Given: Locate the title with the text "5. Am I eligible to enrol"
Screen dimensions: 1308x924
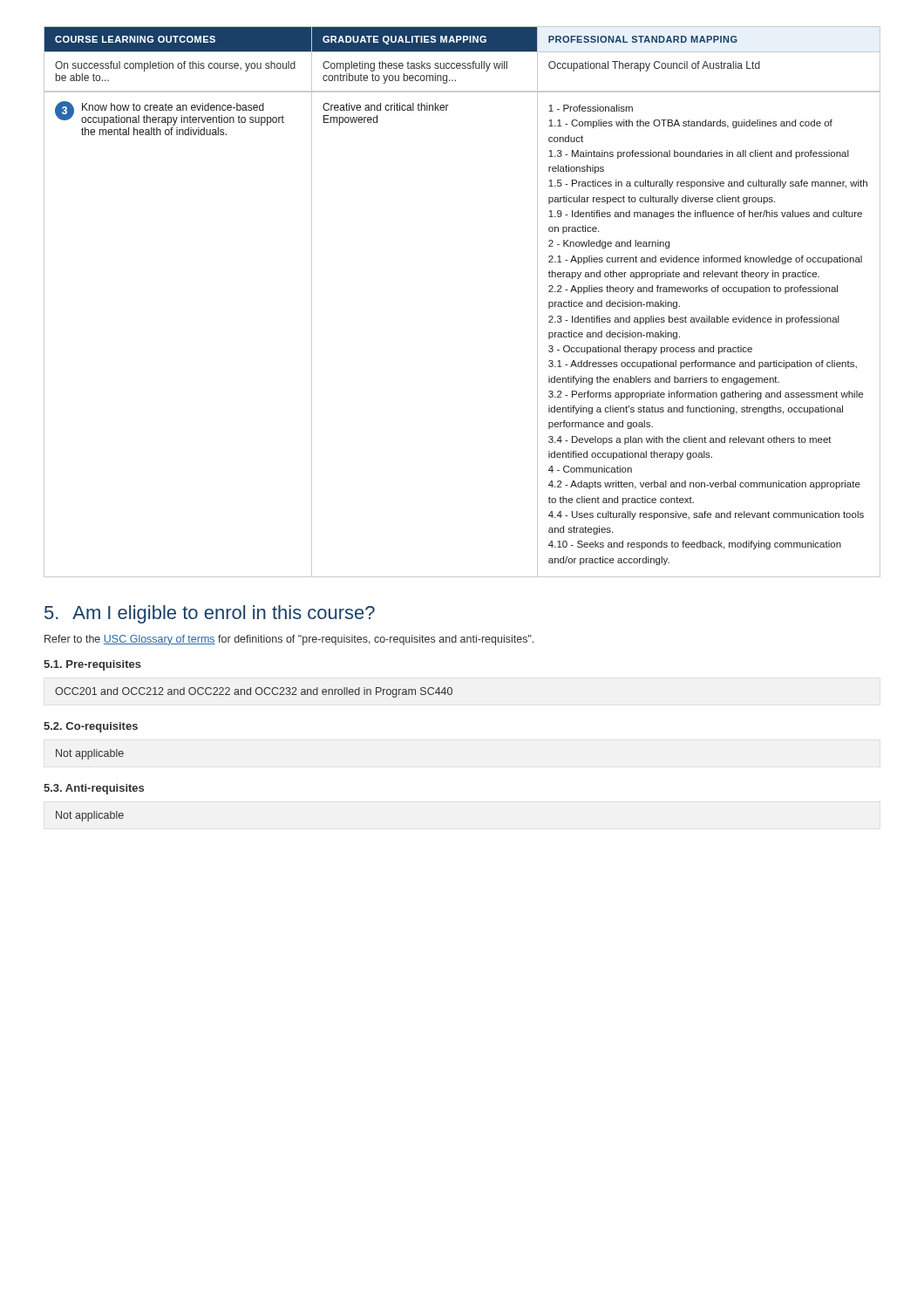Looking at the screenshot, I should (x=210, y=614).
